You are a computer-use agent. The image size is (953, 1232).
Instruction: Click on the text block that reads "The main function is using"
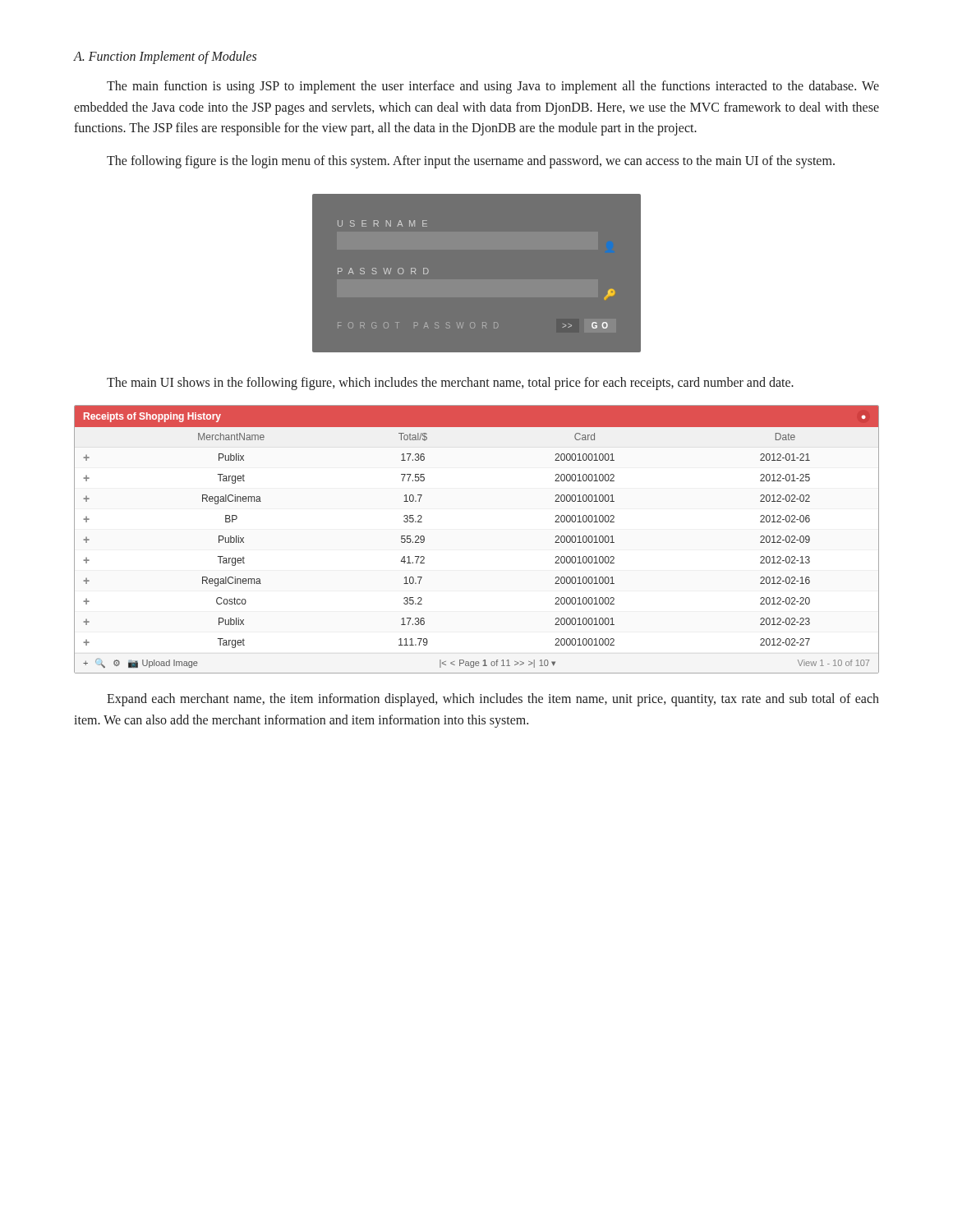pyautogui.click(x=476, y=107)
